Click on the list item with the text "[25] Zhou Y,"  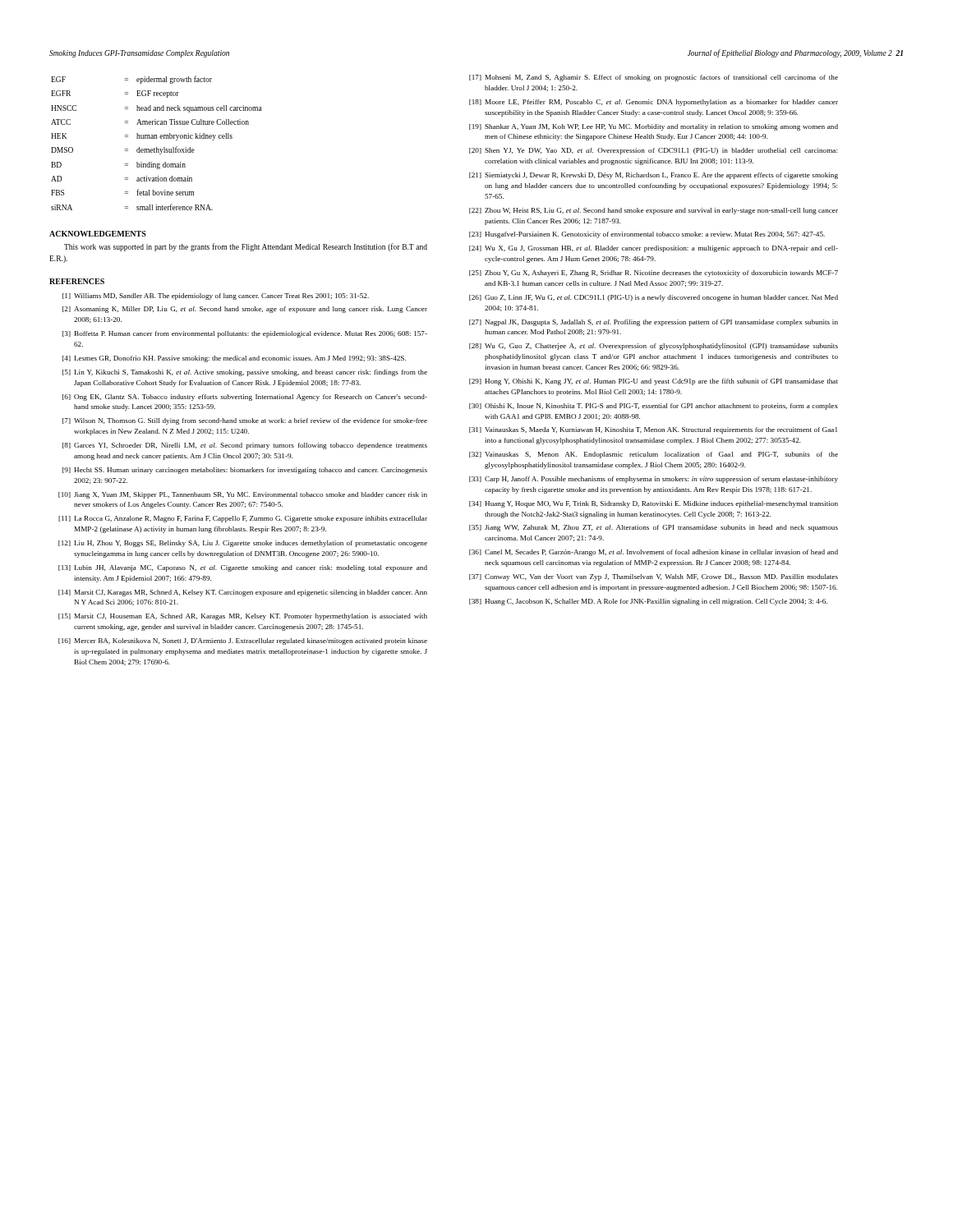pos(649,278)
